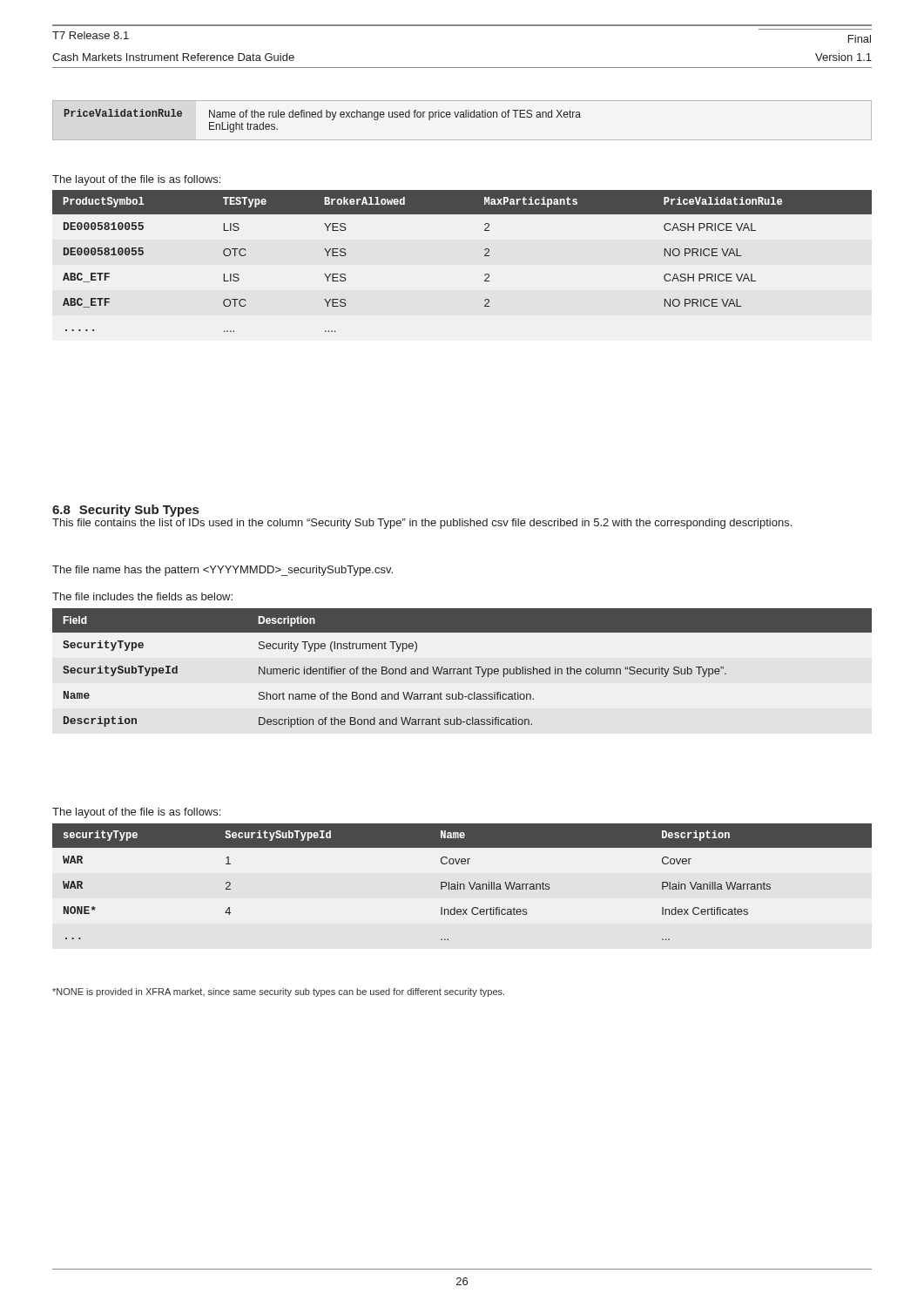This screenshot has width=924, height=1307.
Task: Click on the footnote that reads "NONE is provided"
Action: (462, 995)
